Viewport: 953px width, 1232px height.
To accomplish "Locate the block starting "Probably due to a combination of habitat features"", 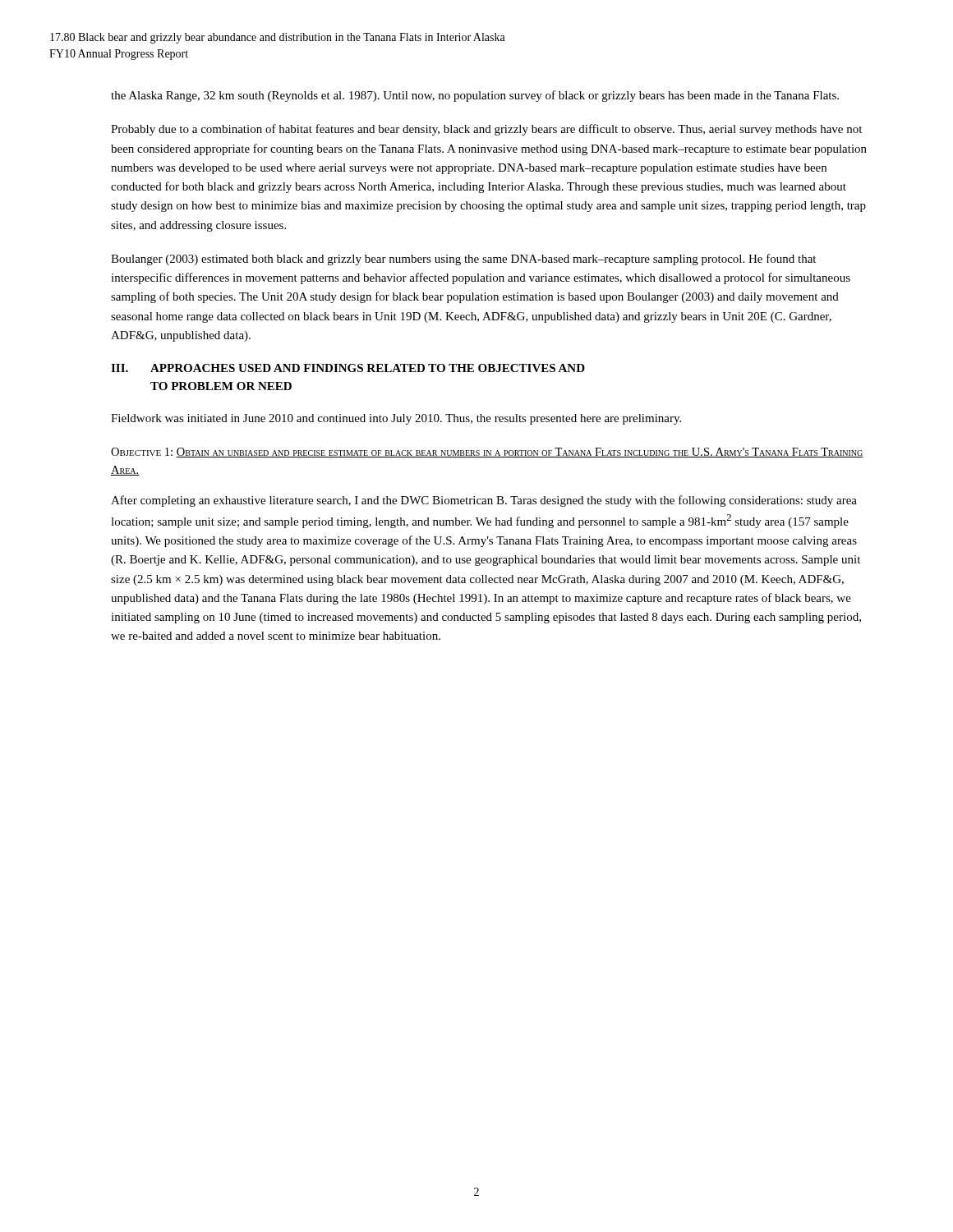I will click(x=489, y=177).
